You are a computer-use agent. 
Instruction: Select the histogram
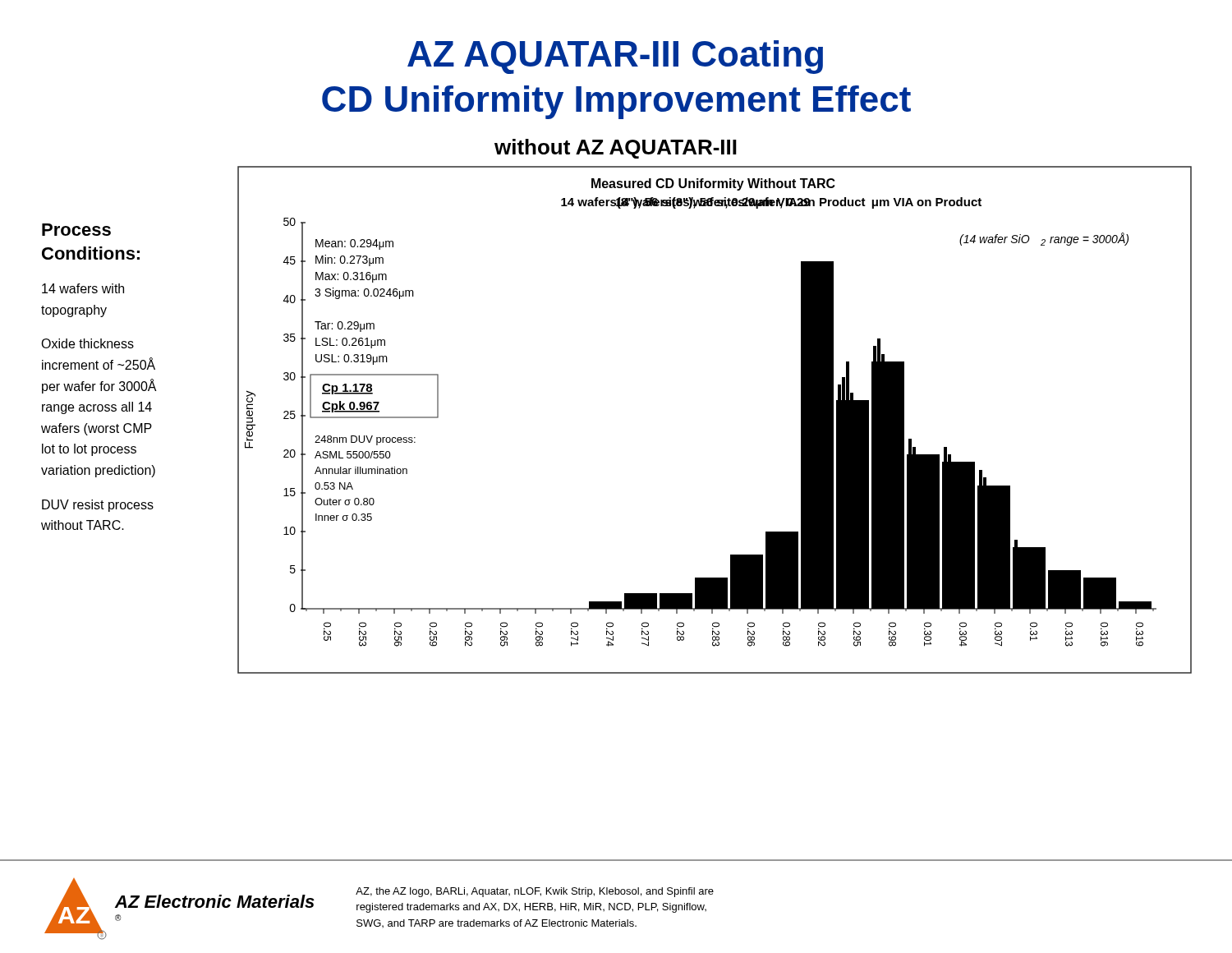pyautogui.click(x=714, y=420)
